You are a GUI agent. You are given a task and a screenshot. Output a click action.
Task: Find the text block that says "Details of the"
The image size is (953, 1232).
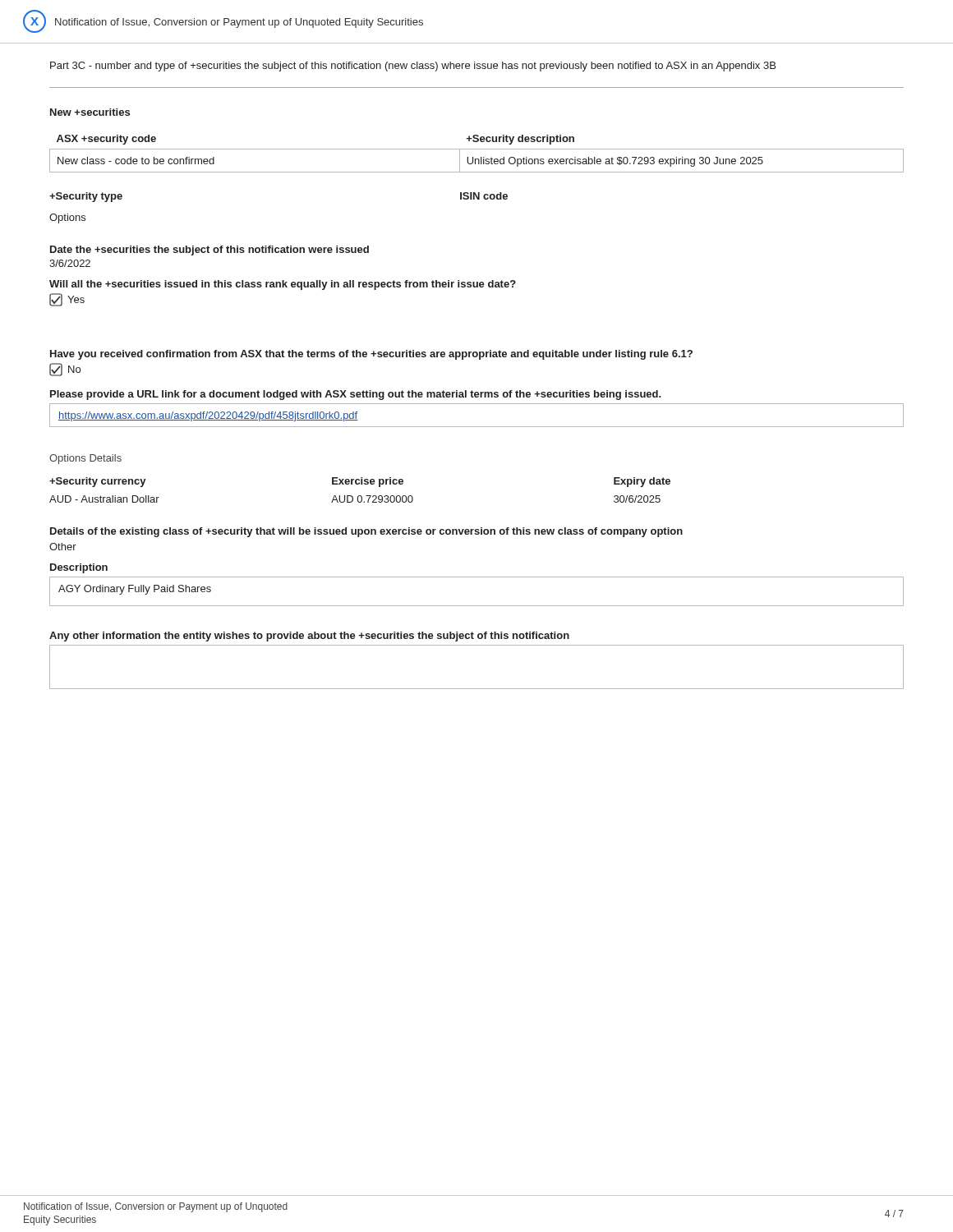tap(366, 531)
